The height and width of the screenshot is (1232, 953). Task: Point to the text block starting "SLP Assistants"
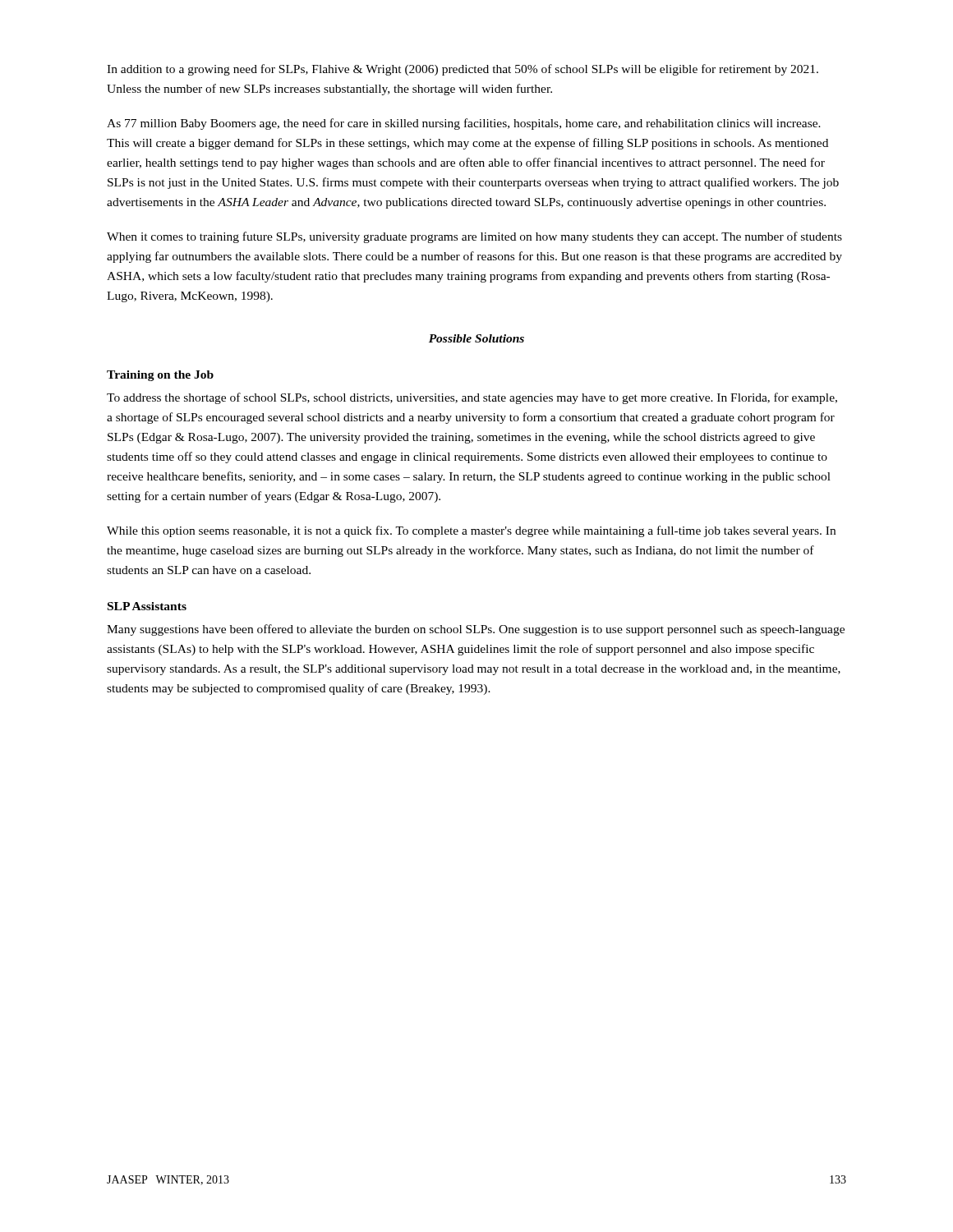(147, 606)
